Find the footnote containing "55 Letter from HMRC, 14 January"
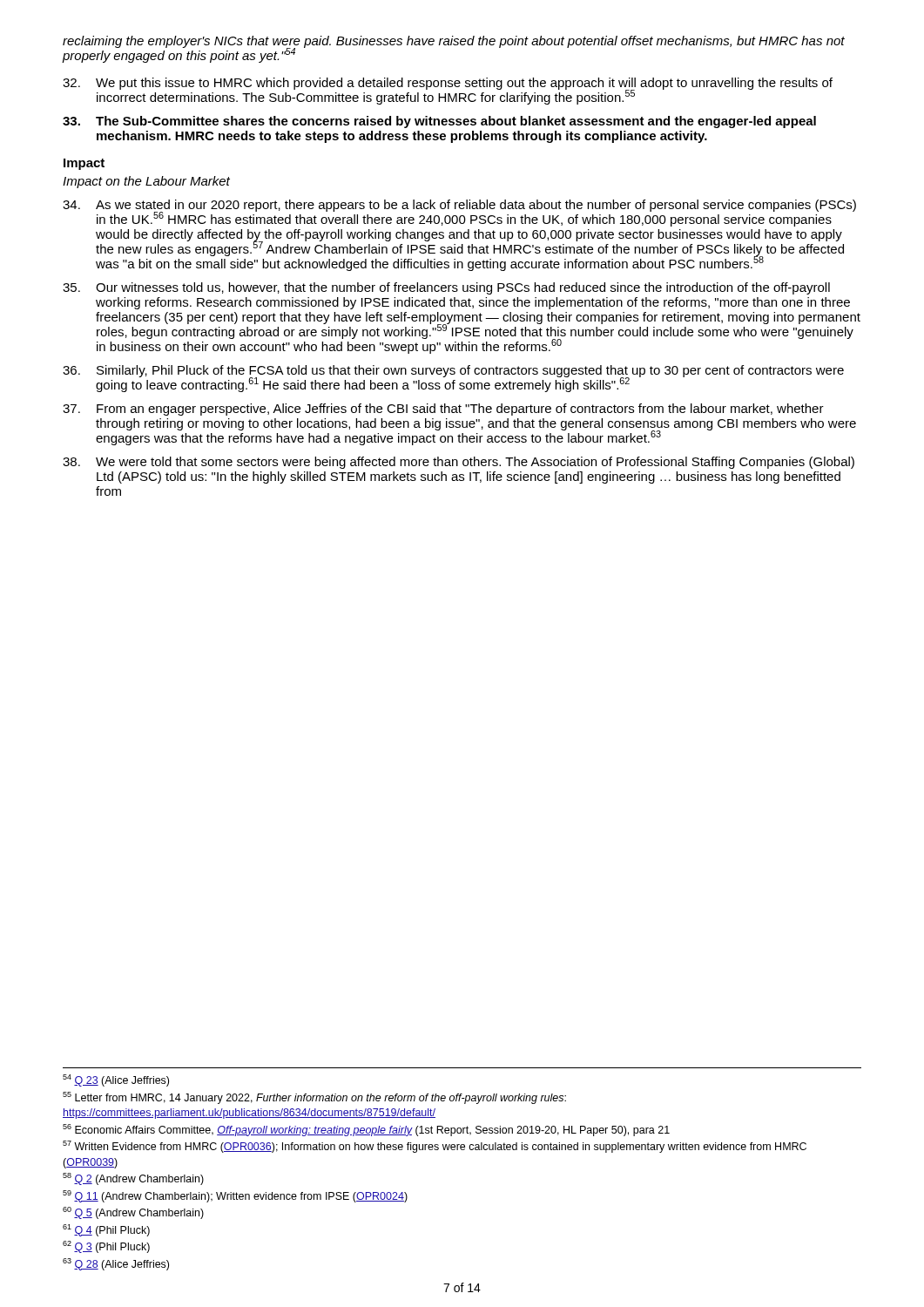Viewport: 924px width, 1307px height. click(x=315, y=1105)
